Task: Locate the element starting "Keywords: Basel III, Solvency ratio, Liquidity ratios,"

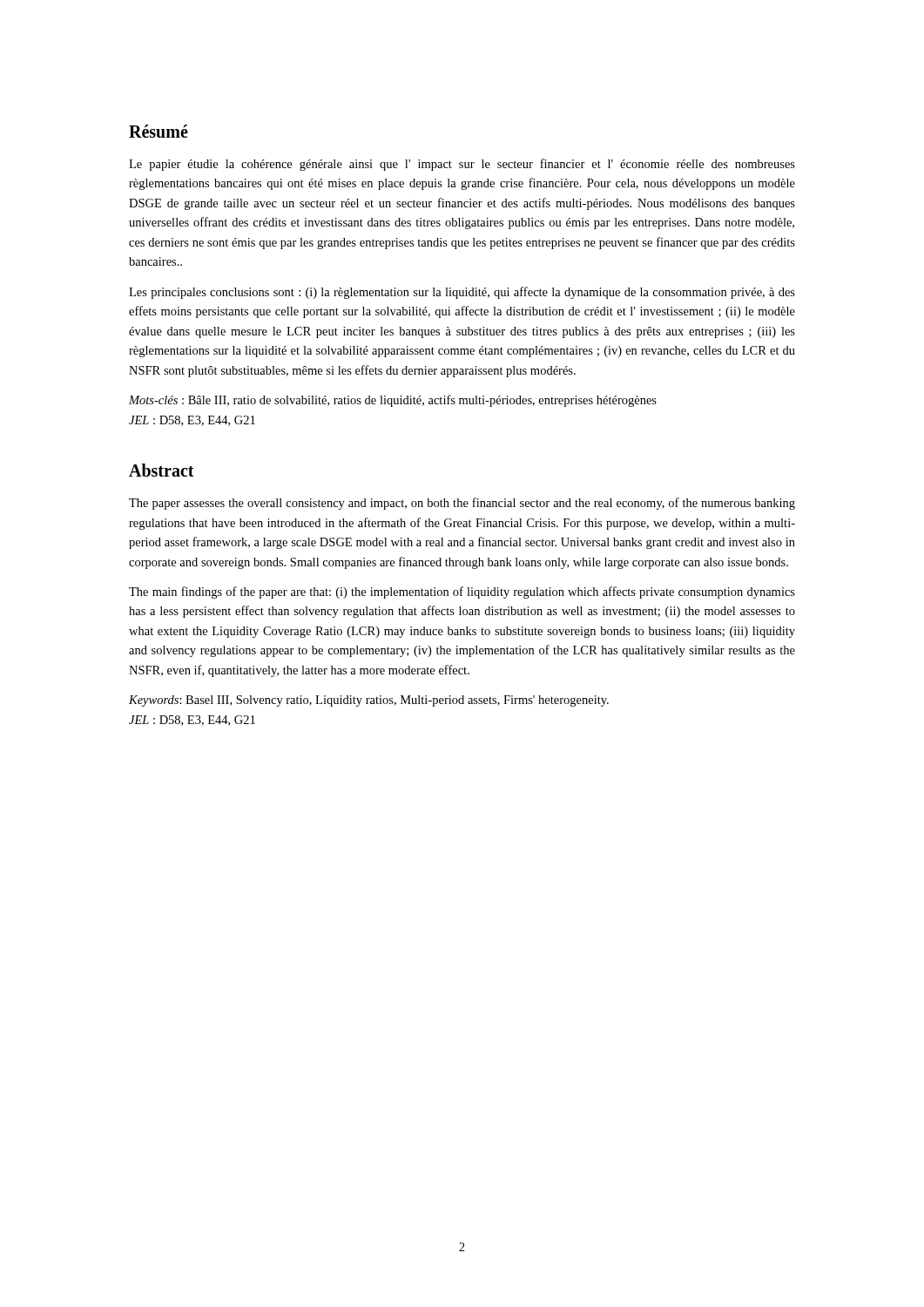Action: [x=369, y=710]
